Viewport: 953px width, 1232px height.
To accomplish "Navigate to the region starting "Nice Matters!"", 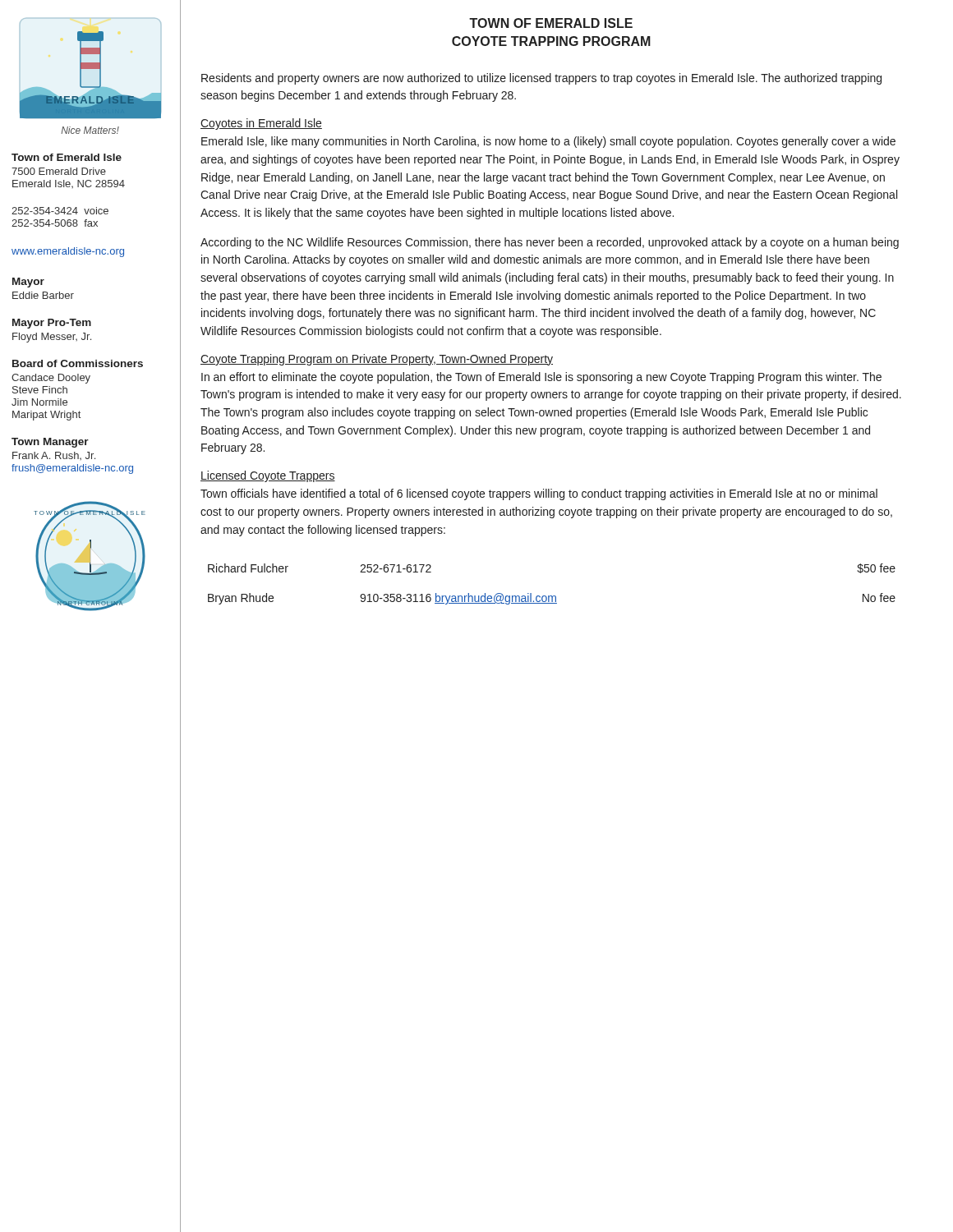I will (x=90, y=131).
